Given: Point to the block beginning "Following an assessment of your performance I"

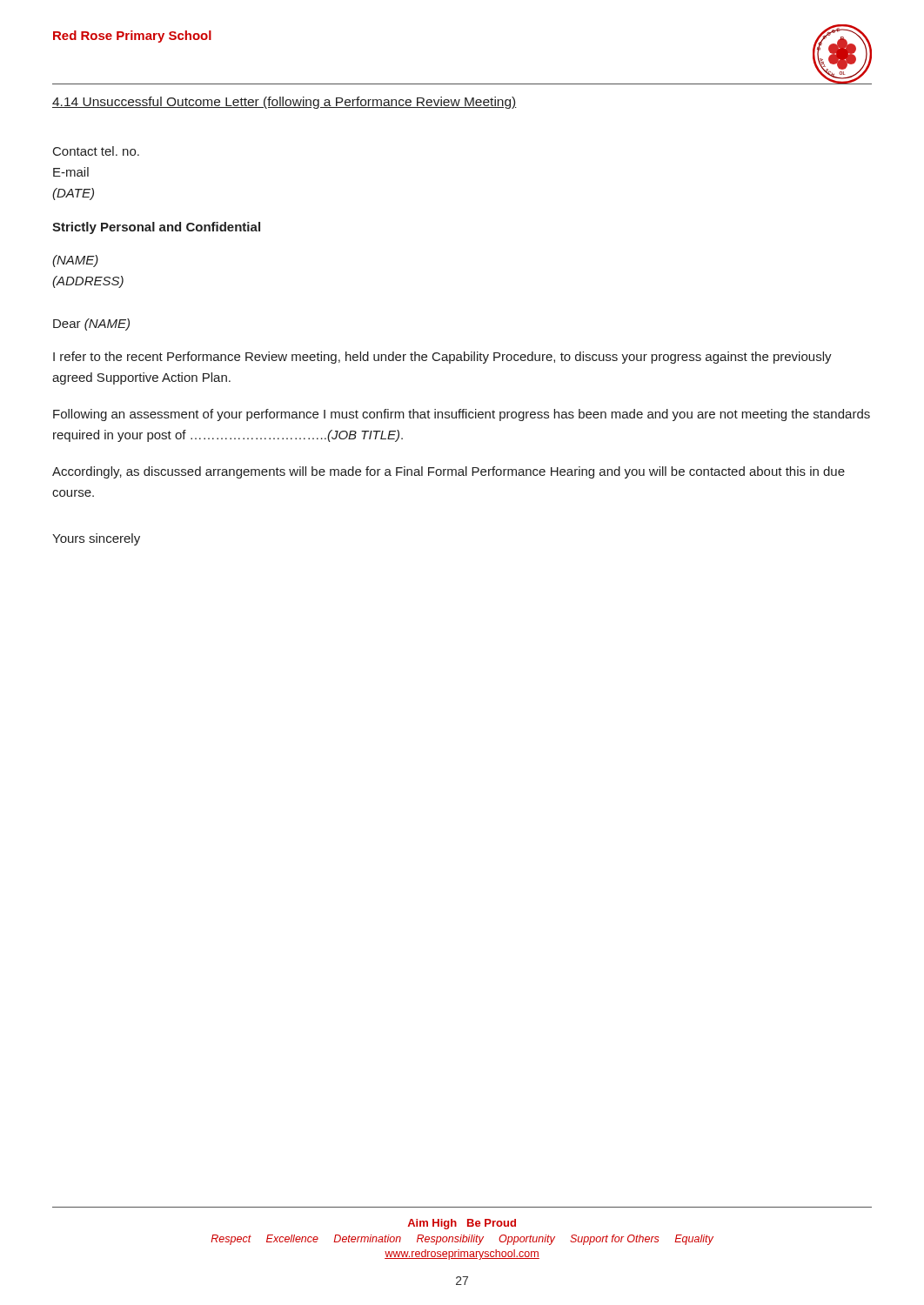Looking at the screenshot, I should pos(461,424).
